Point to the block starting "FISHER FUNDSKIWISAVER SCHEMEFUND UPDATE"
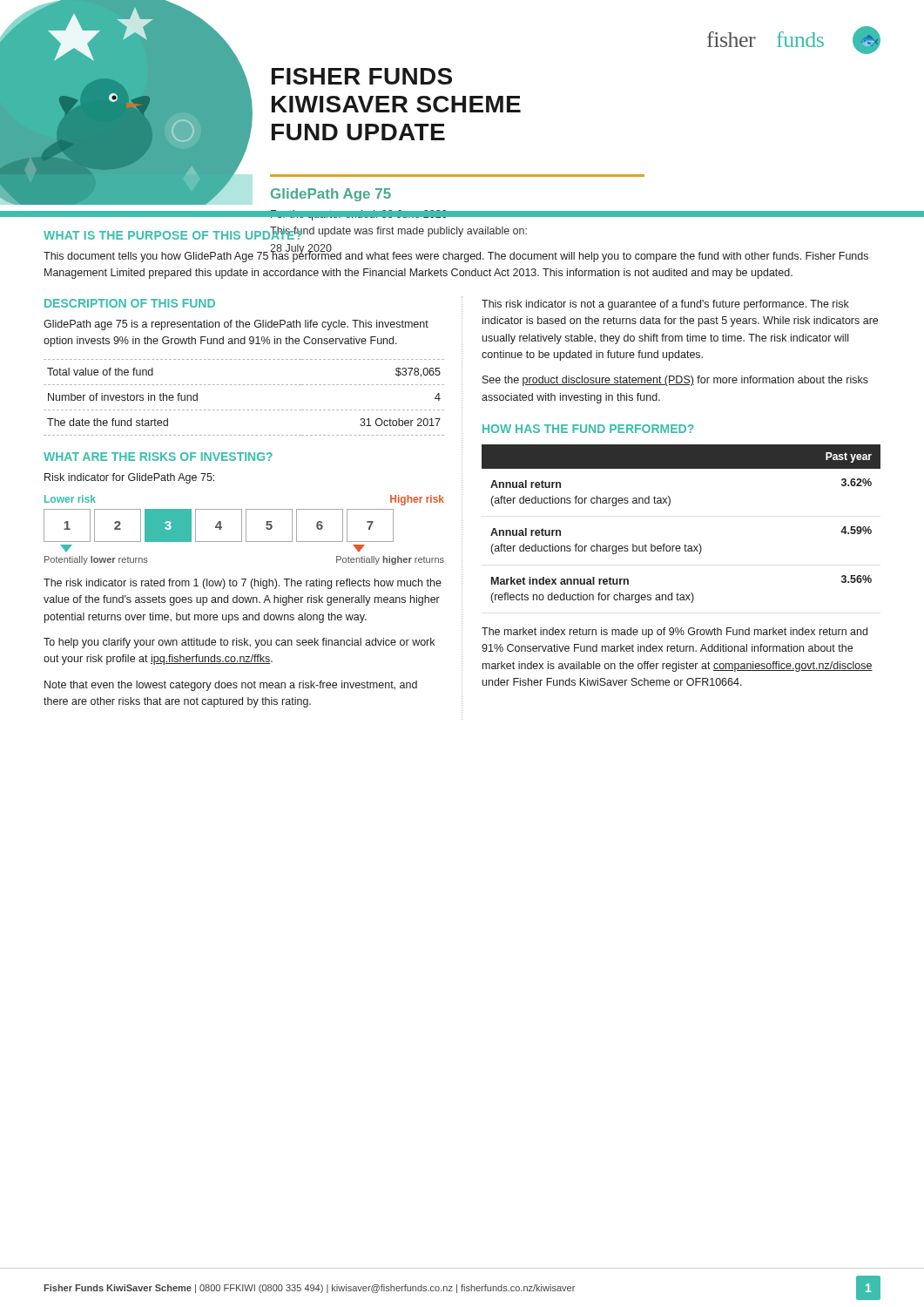Screen dimensions: 1307x924 click(x=457, y=105)
